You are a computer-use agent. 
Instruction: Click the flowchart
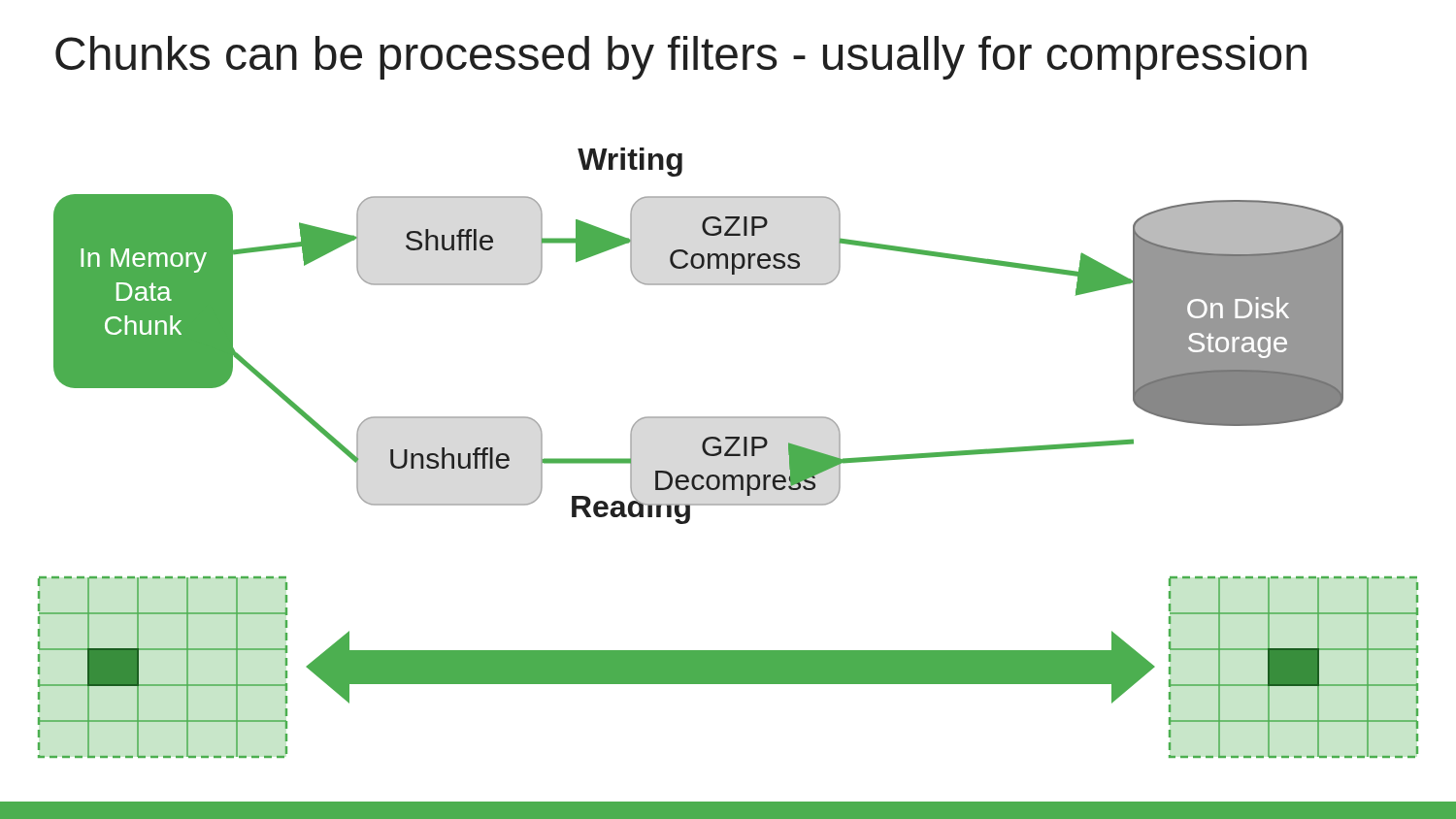tap(728, 442)
